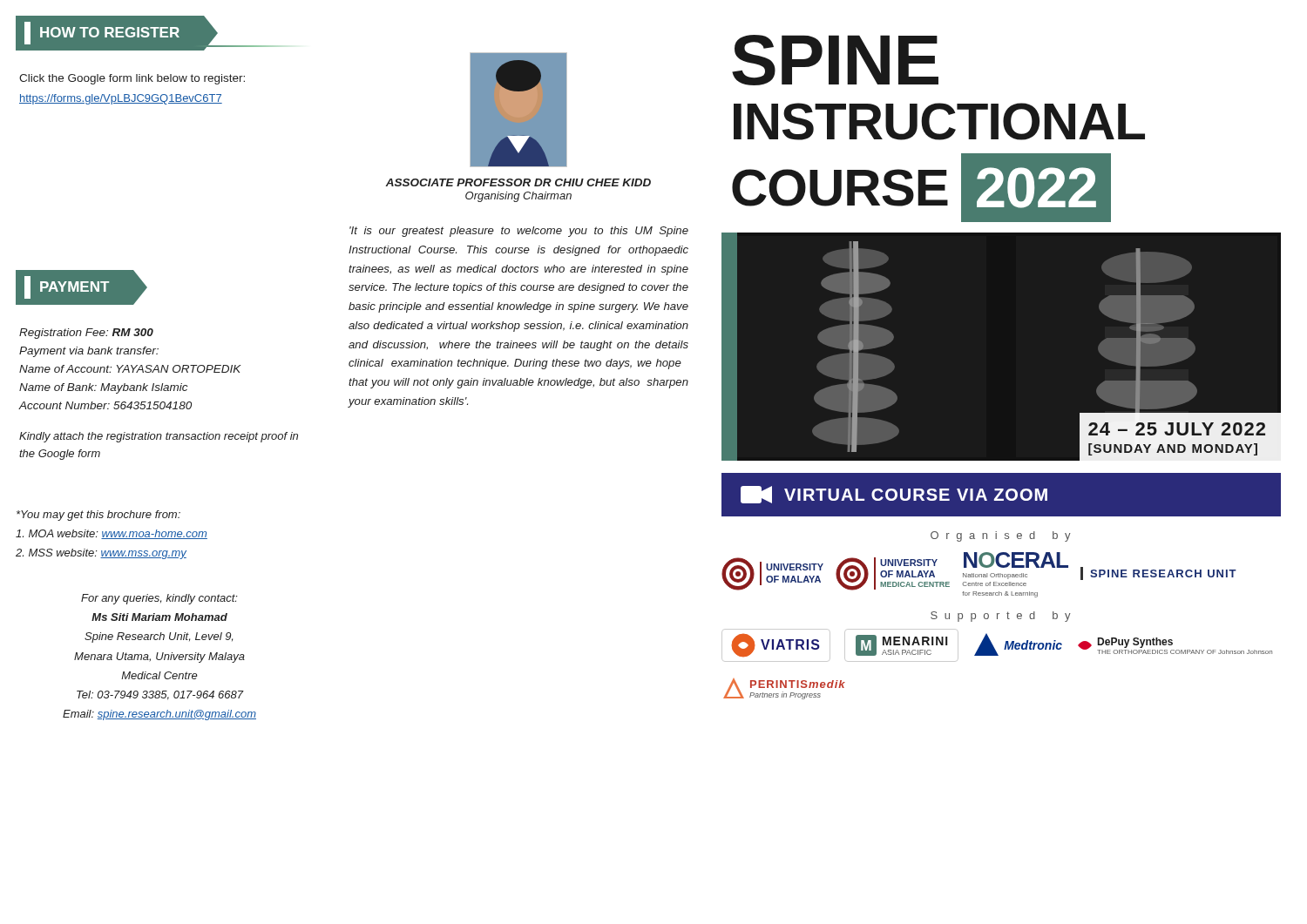Navigate to the text block starting "24 – 25"
1307x924 pixels.
coord(1177,429)
